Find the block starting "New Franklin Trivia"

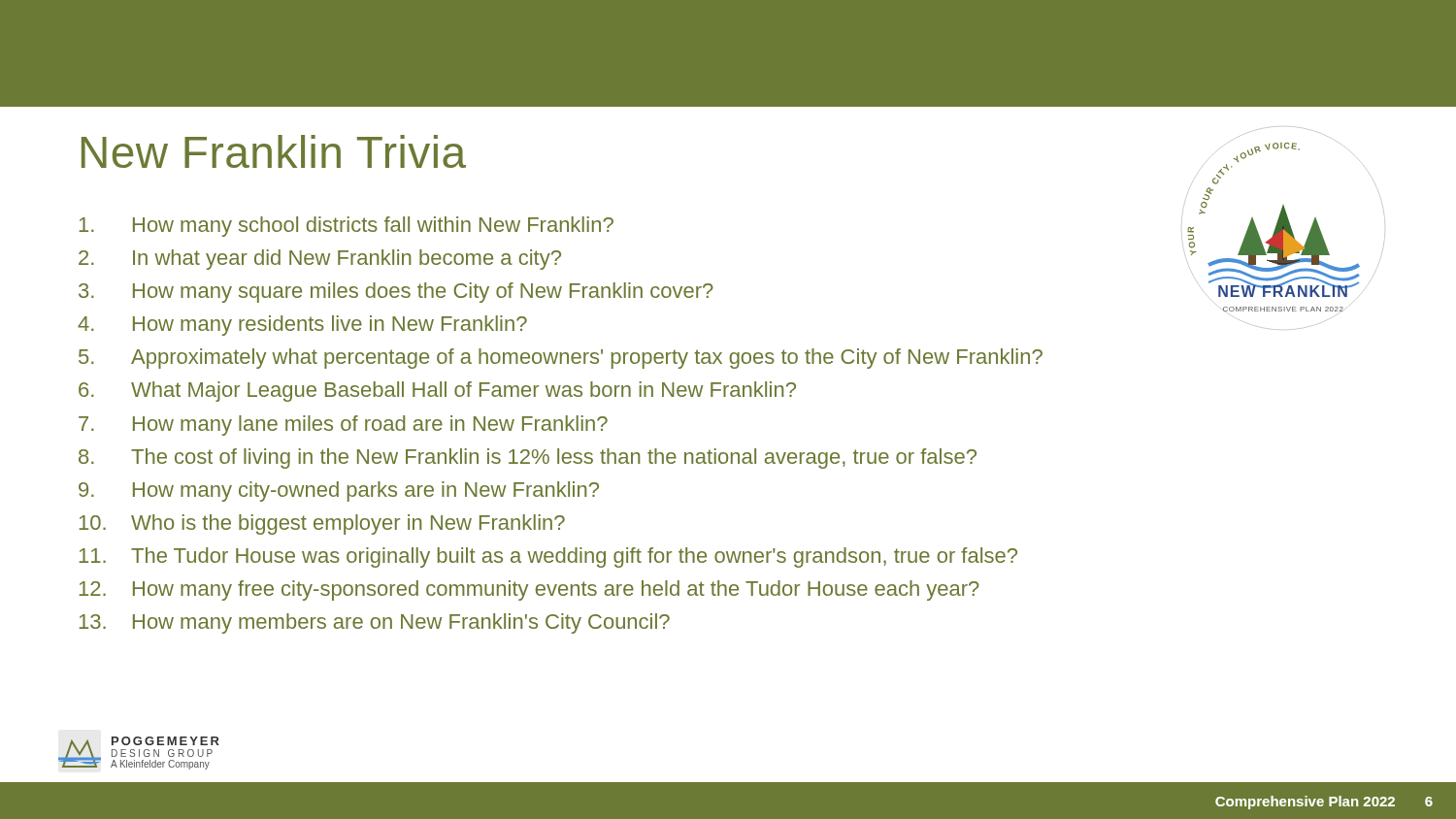coord(272,152)
